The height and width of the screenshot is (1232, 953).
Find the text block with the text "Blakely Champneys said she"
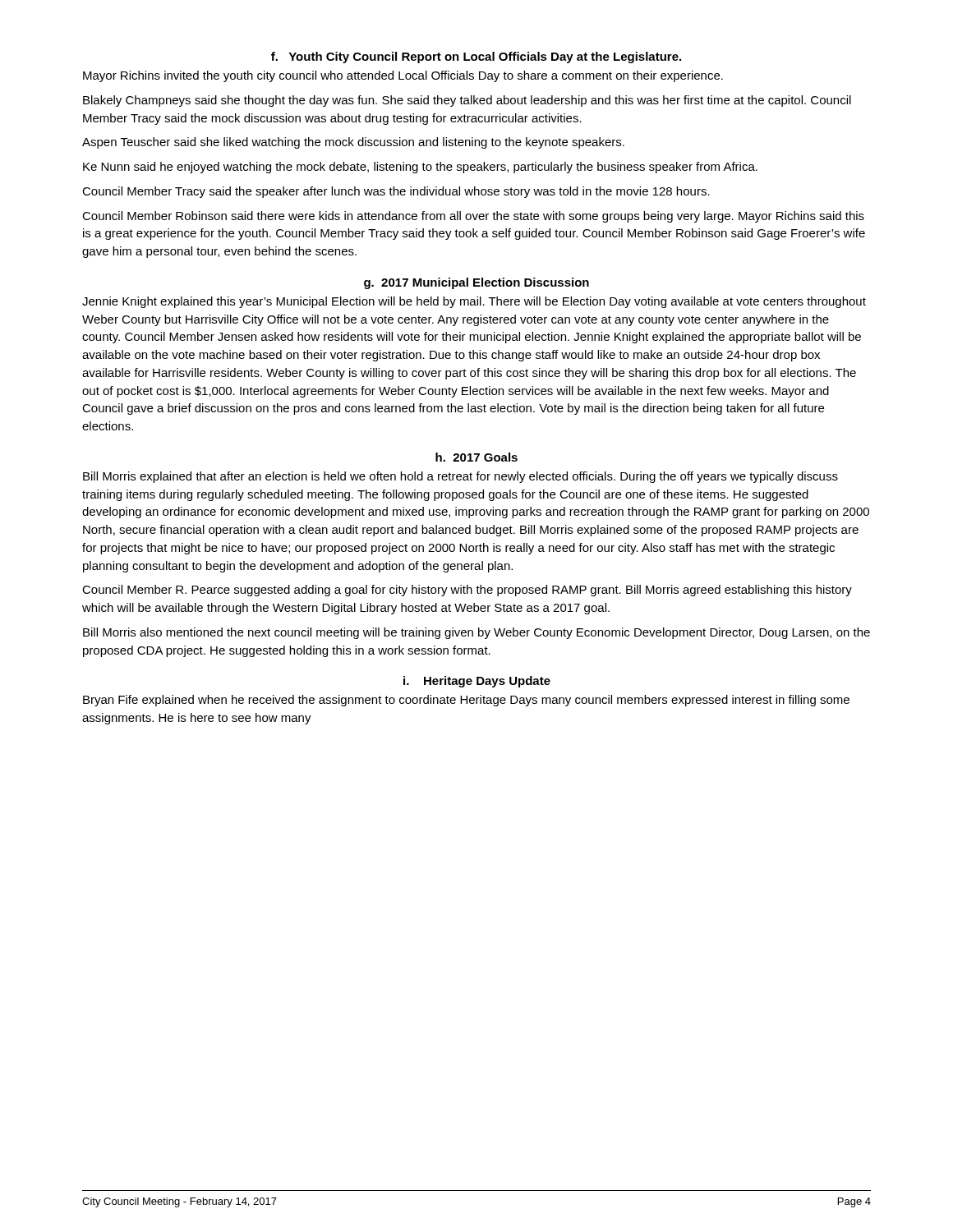(x=467, y=109)
